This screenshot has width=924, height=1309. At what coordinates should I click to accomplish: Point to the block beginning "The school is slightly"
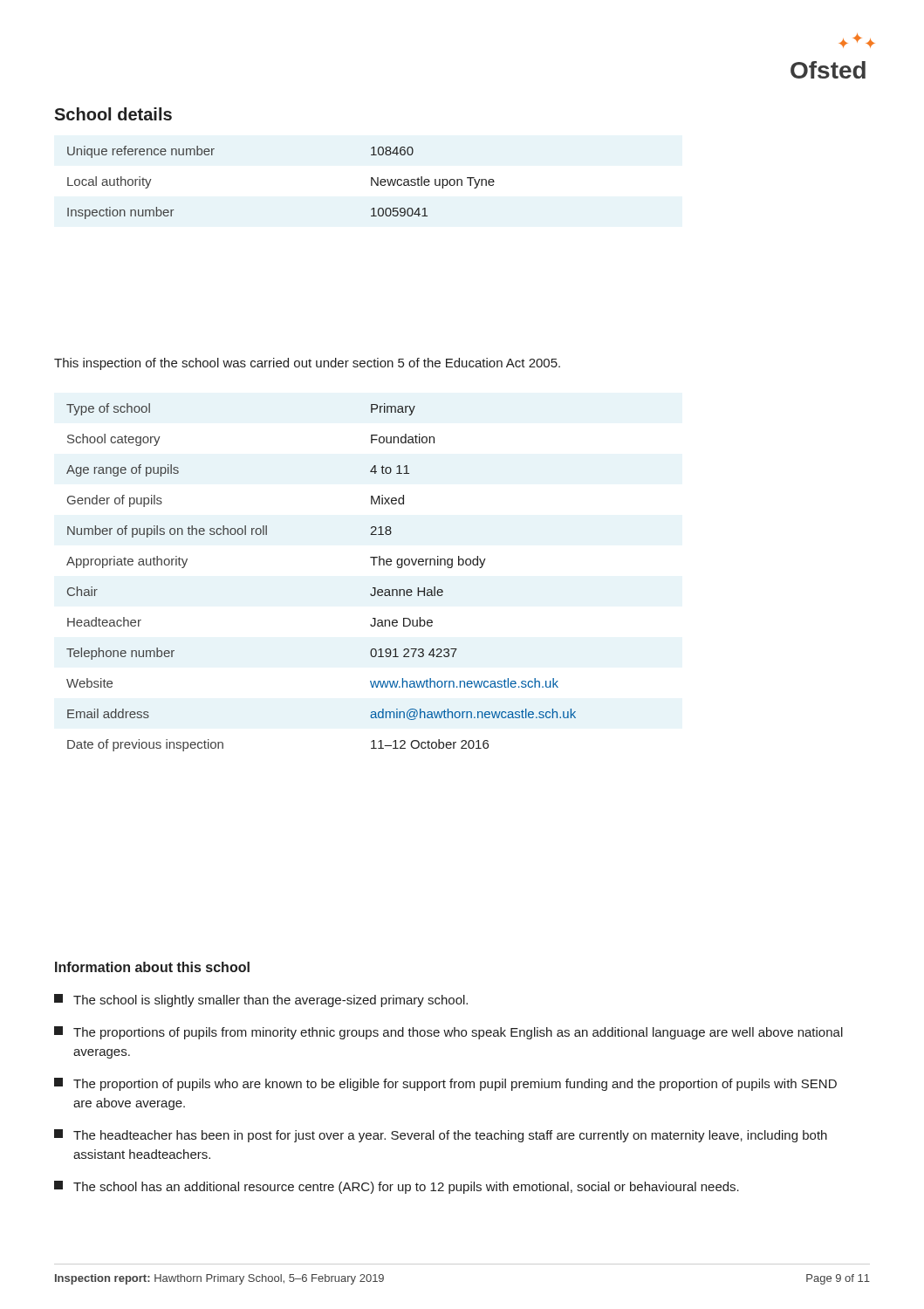[x=262, y=1000]
